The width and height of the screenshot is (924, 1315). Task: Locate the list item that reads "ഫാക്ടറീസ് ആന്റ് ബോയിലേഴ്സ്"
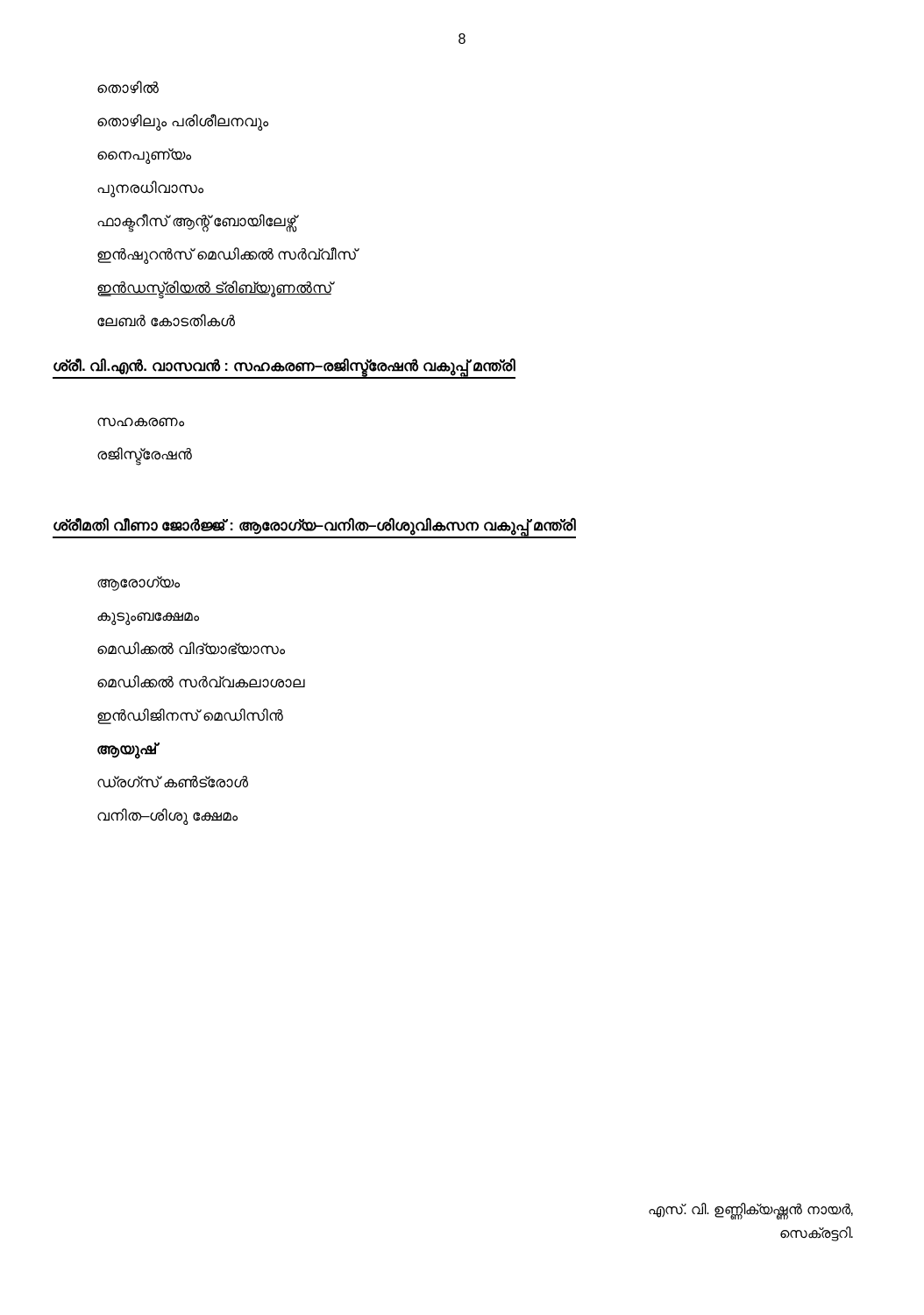tap(196, 221)
